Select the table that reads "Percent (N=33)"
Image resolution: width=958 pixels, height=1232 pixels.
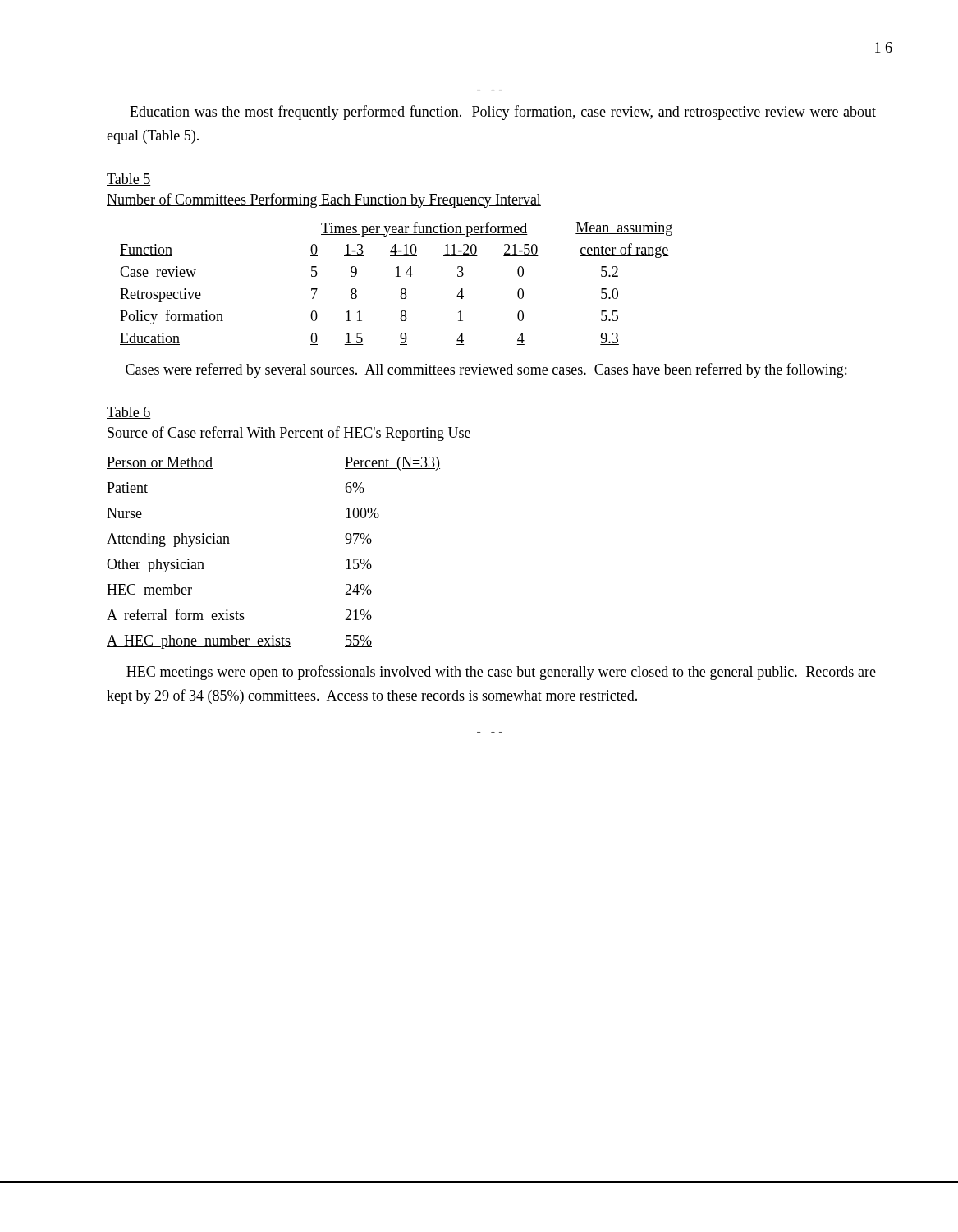click(491, 552)
